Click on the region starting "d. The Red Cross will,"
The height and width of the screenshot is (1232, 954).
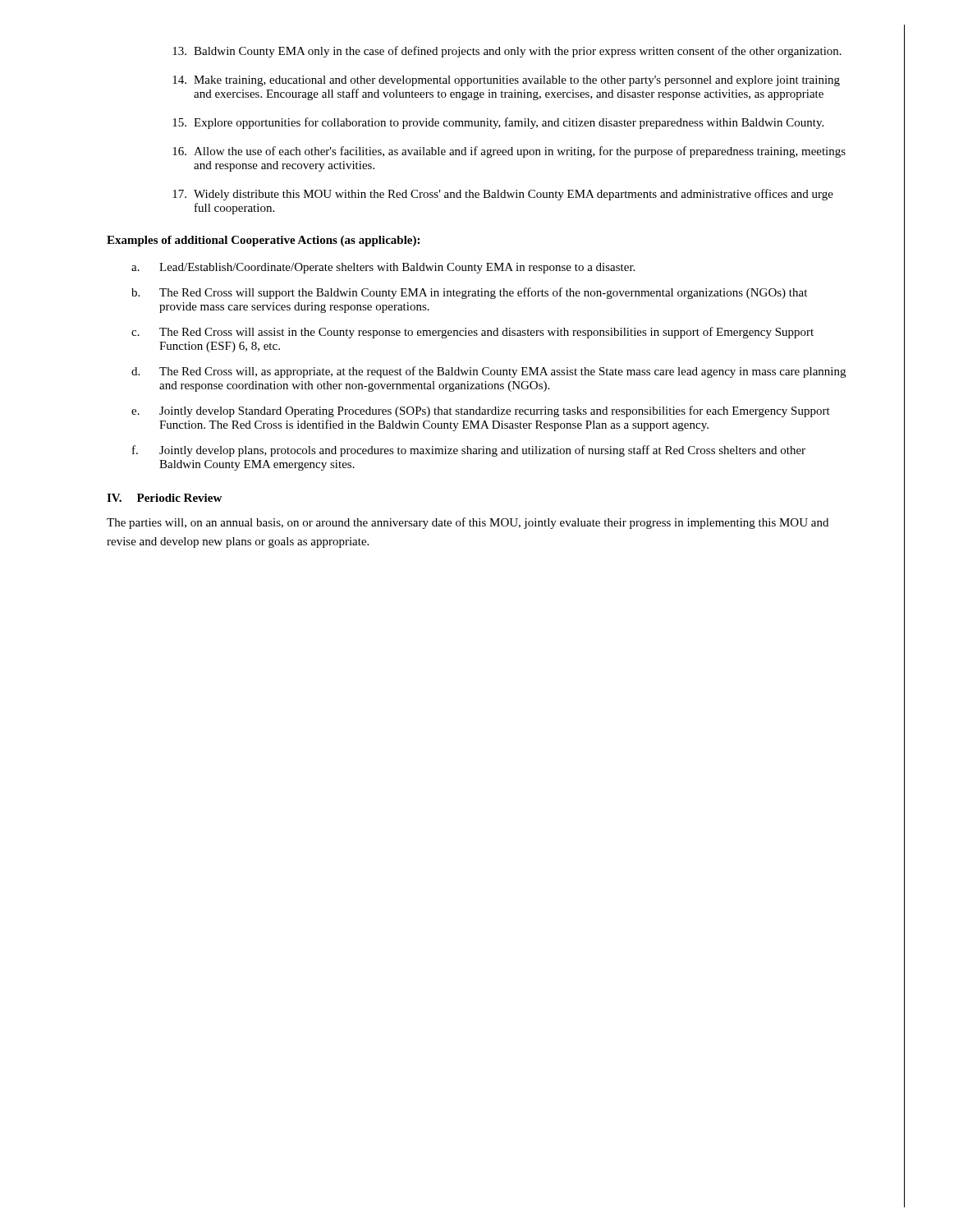pyautogui.click(x=489, y=379)
